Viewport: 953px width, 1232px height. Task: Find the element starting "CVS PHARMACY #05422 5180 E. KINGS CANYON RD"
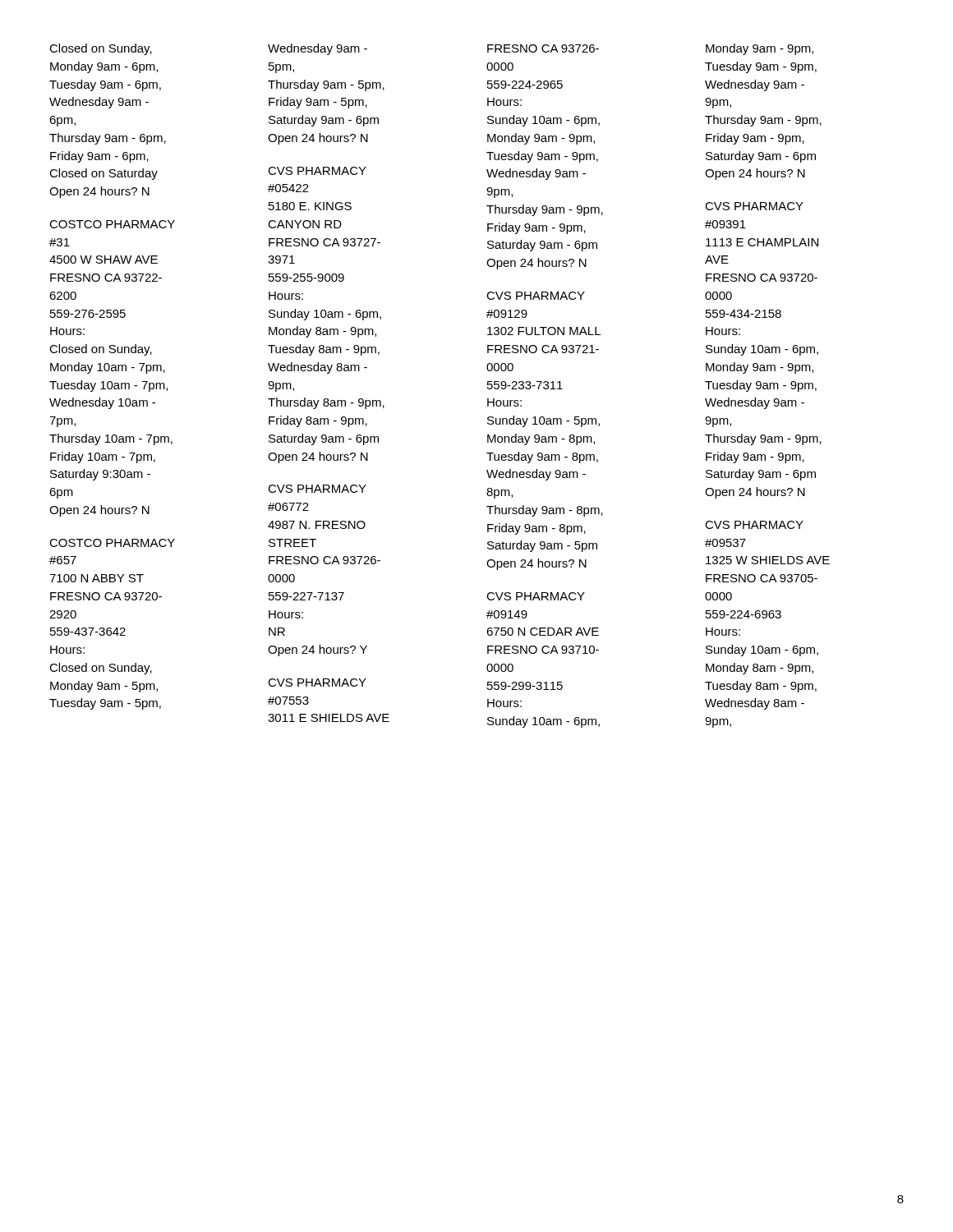(x=326, y=313)
